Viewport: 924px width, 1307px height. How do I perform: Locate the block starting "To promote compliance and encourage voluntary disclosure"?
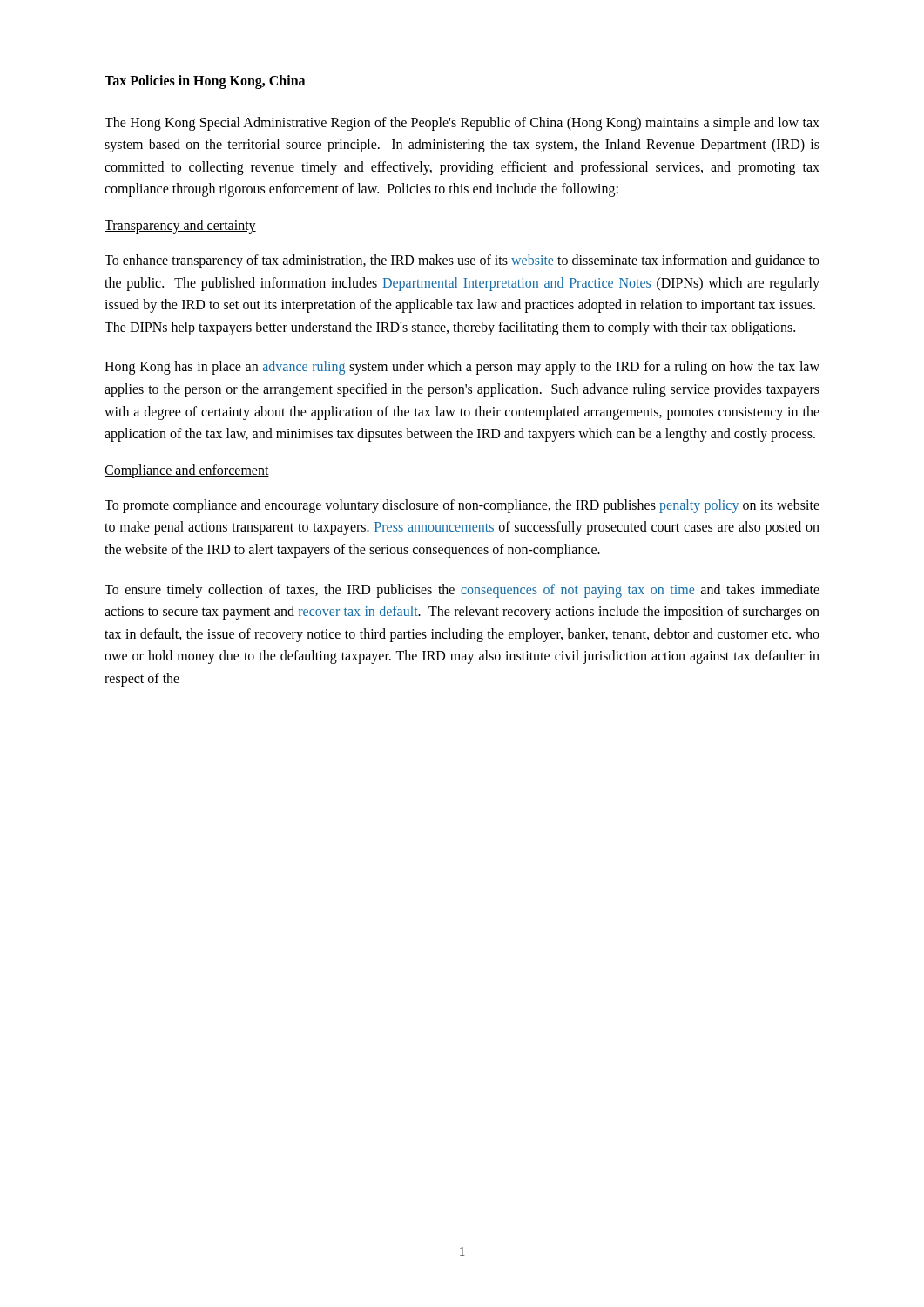click(x=462, y=527)
